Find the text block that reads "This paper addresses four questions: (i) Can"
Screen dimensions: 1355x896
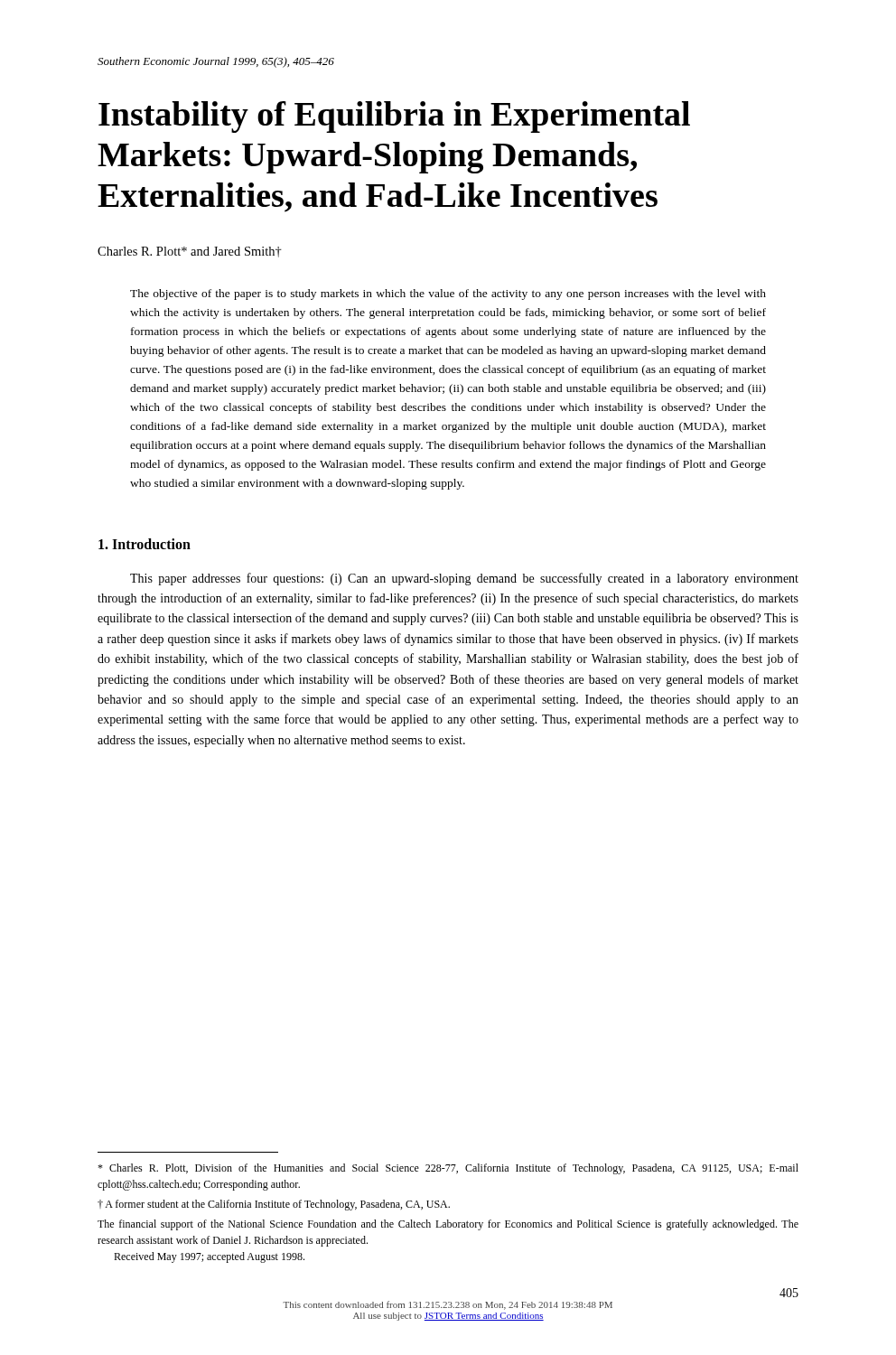coord(448,660)
